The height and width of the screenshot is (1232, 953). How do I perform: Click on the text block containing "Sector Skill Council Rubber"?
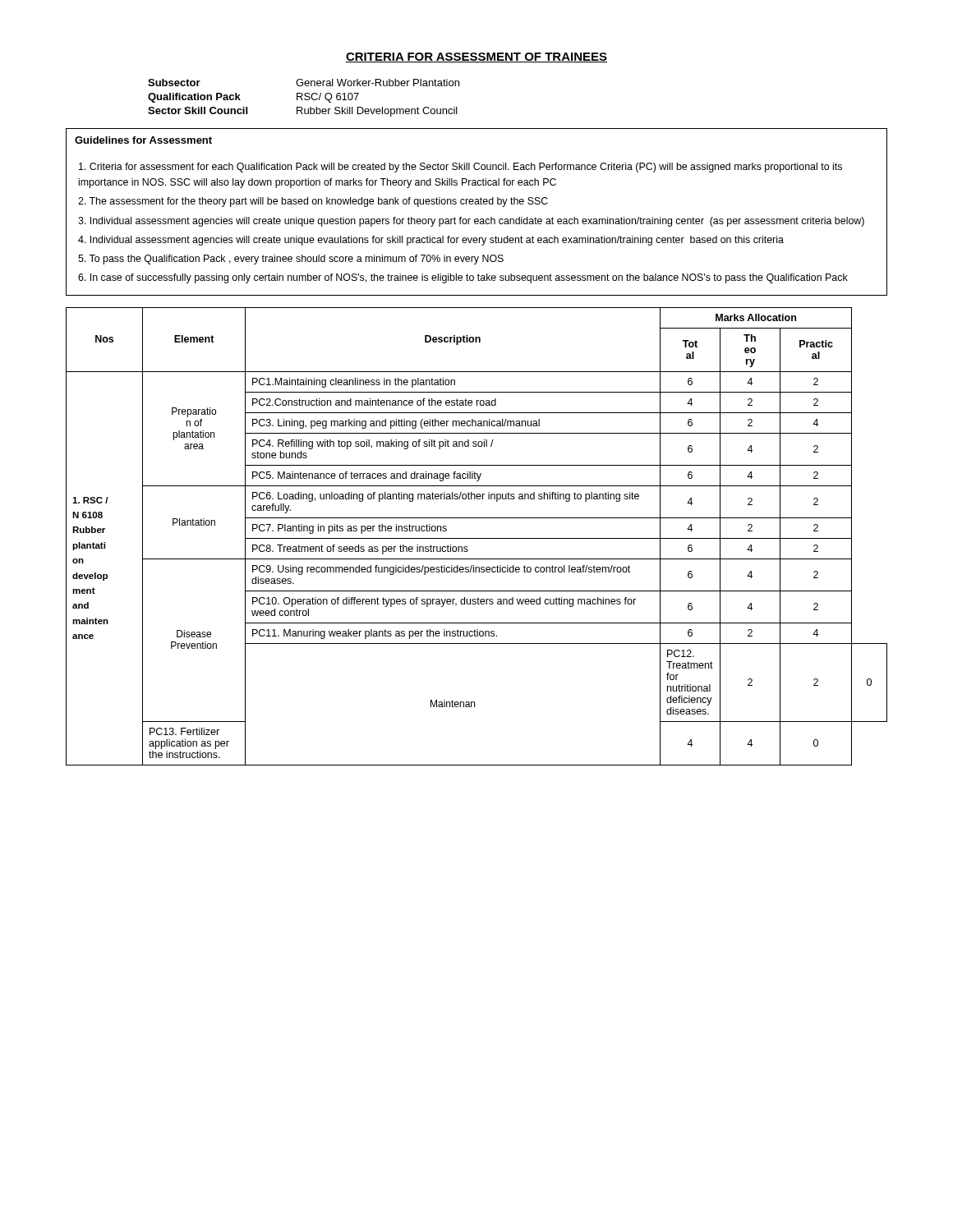pyautogui.click(x=303, y=111)
